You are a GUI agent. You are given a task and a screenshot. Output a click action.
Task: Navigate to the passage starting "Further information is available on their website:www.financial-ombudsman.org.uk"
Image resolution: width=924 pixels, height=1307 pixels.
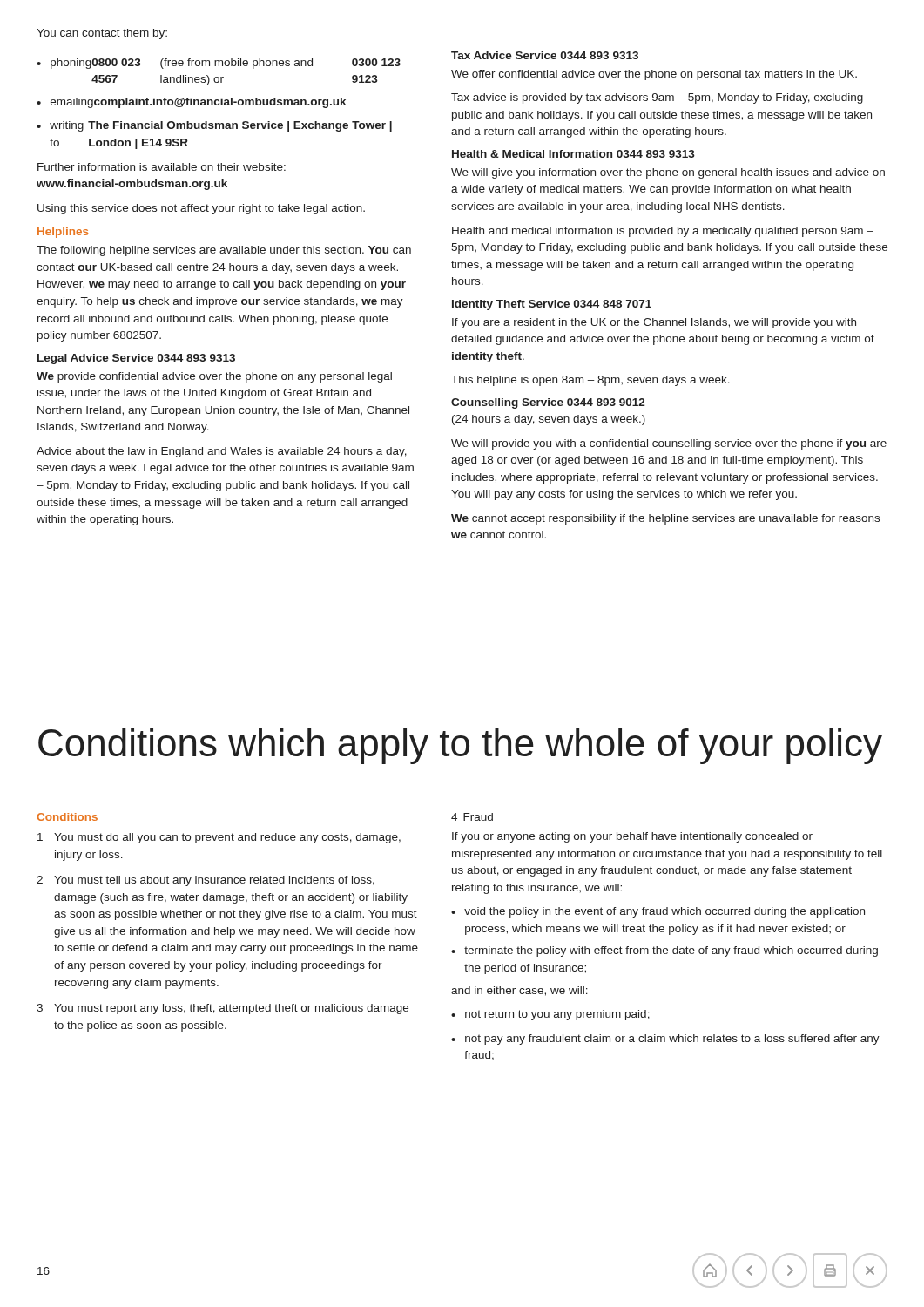point(161,175)
